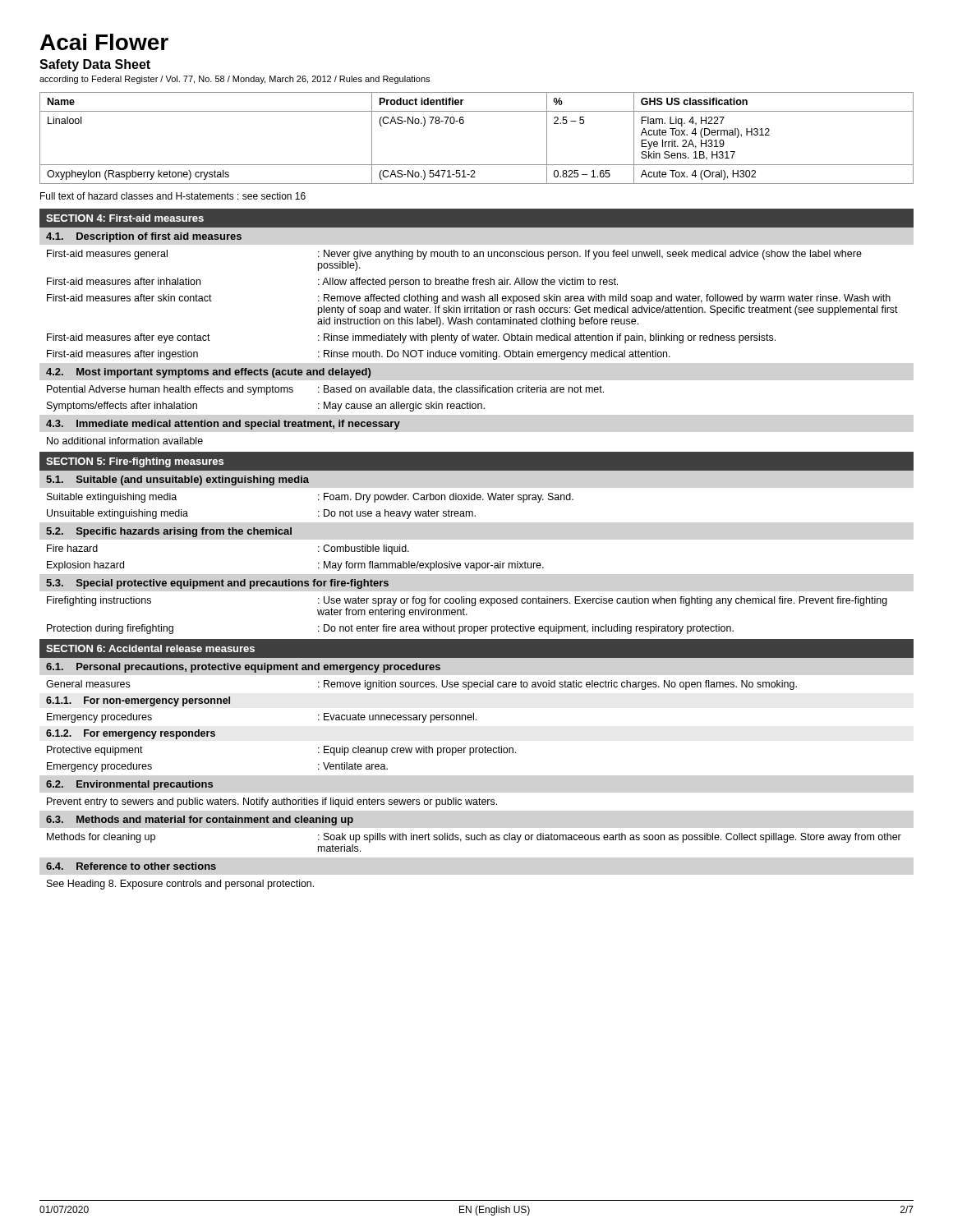Locate the table with the text "Acute Tox. 4 (Oral), H302"
Viewport: 953px width, 1232px height.
point(476,138)
